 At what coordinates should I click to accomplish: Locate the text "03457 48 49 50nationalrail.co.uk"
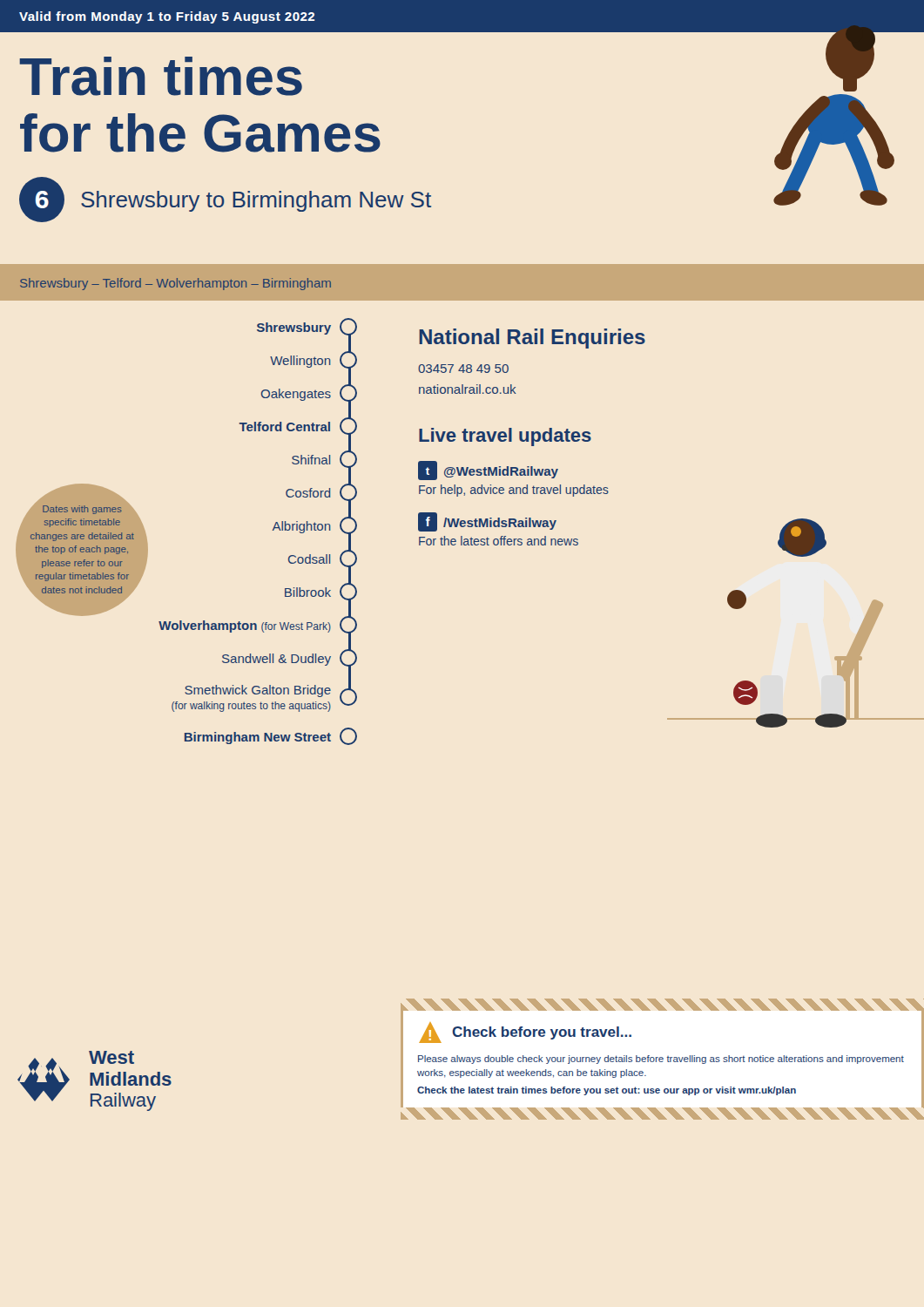pos(467,379)
